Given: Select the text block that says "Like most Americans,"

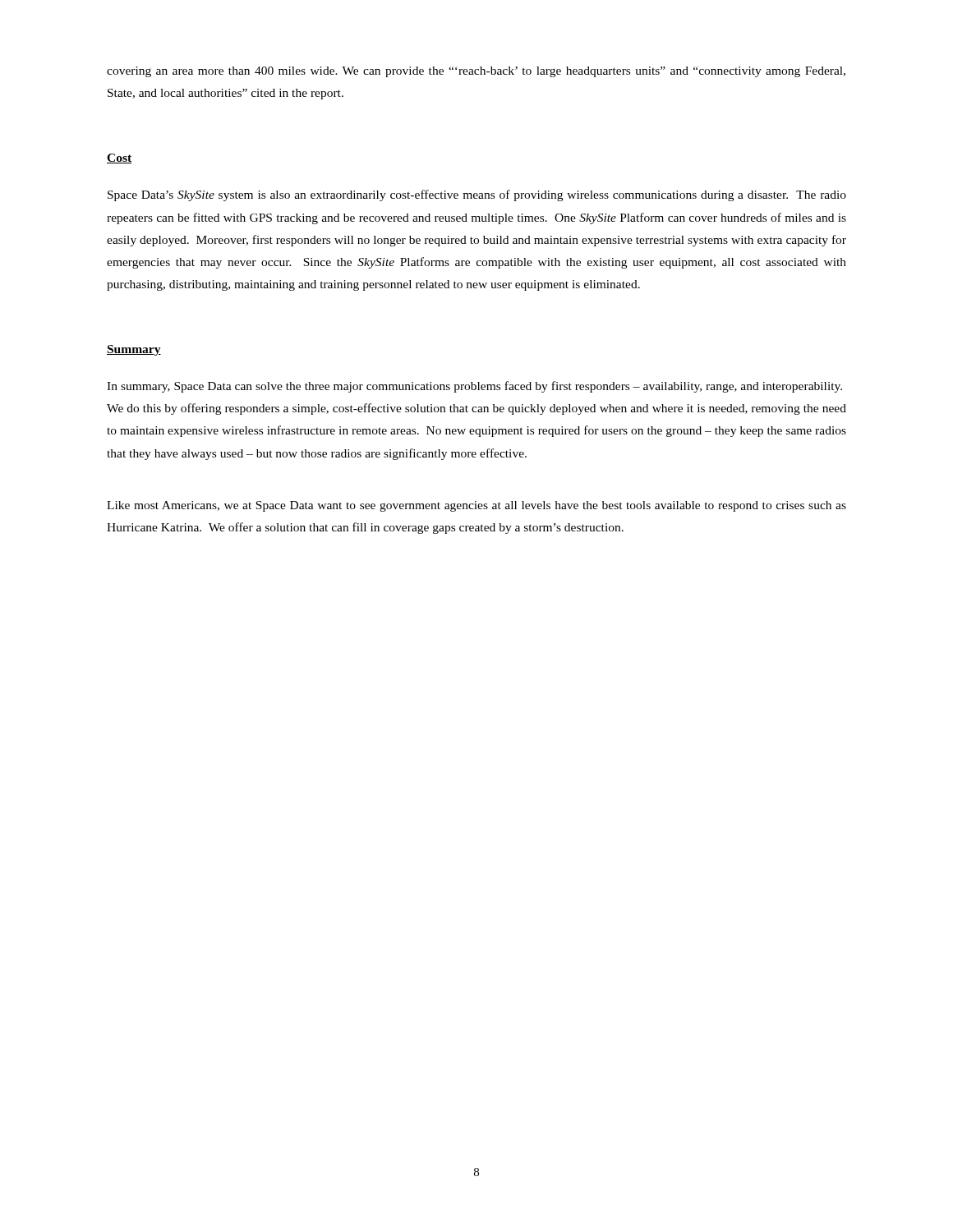Looking at the screenshot, I should coord(476,516).
